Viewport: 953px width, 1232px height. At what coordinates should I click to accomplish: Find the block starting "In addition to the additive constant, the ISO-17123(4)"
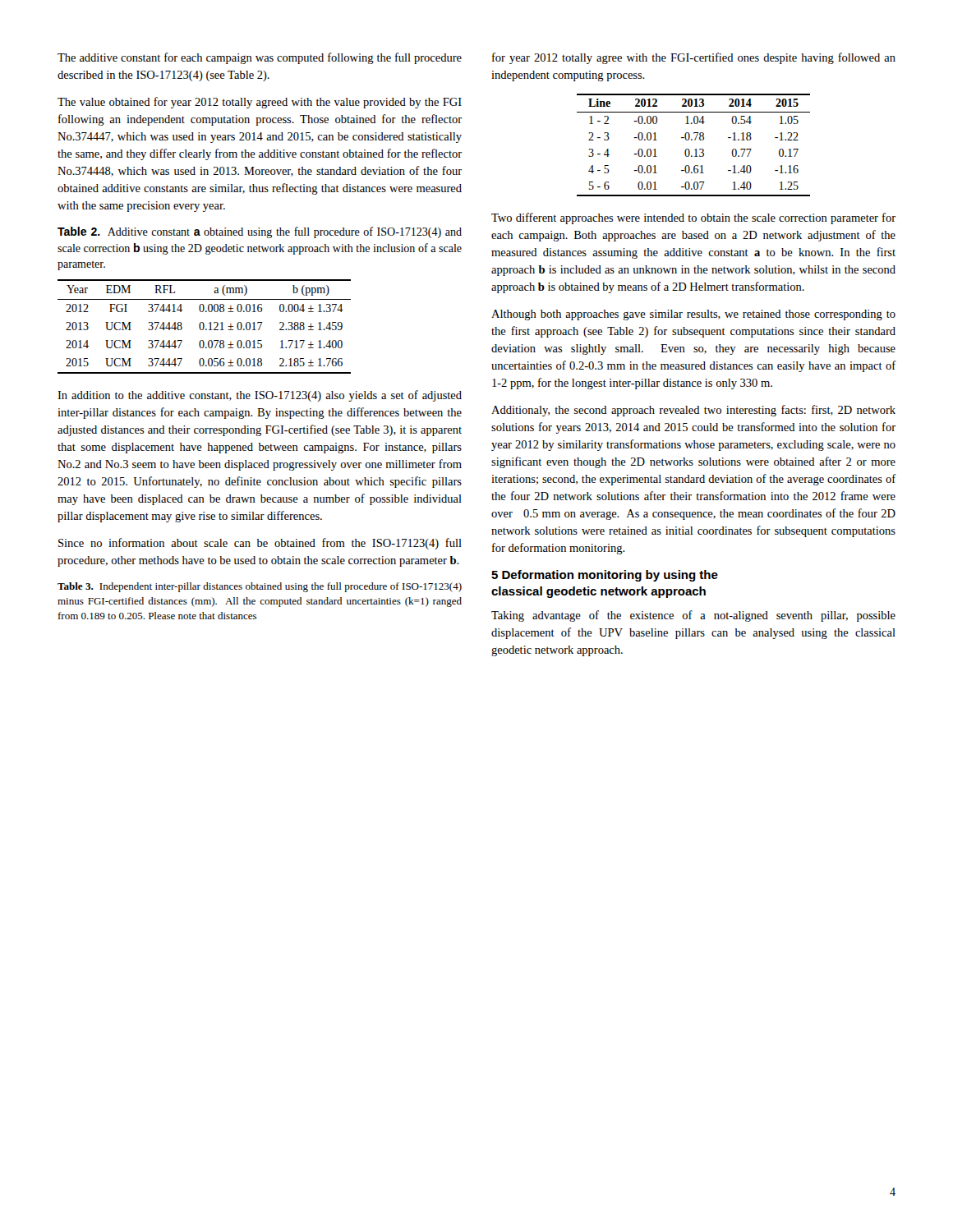click(x=260, y=456)
